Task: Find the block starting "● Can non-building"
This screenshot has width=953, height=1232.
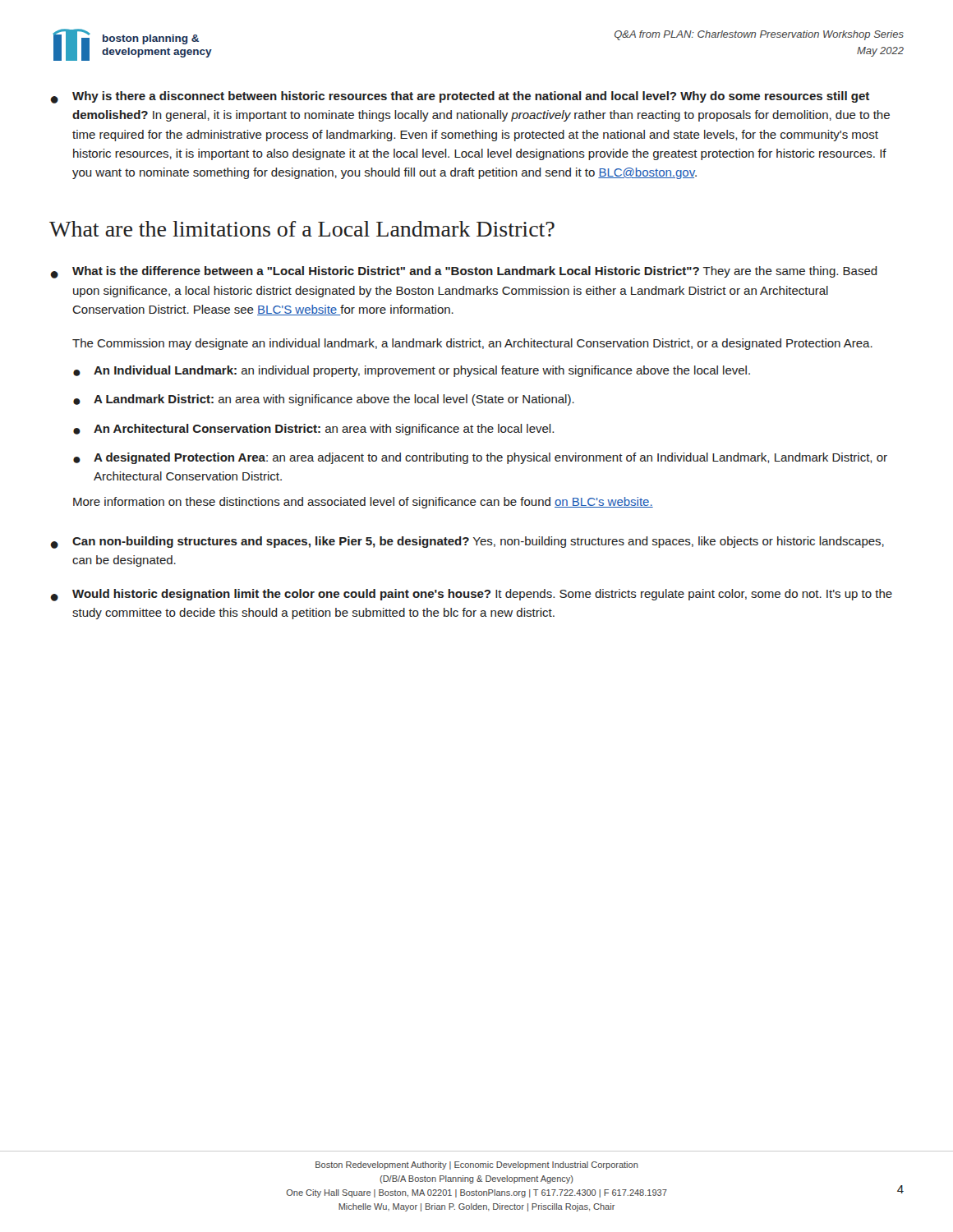Action: (476, 550)
